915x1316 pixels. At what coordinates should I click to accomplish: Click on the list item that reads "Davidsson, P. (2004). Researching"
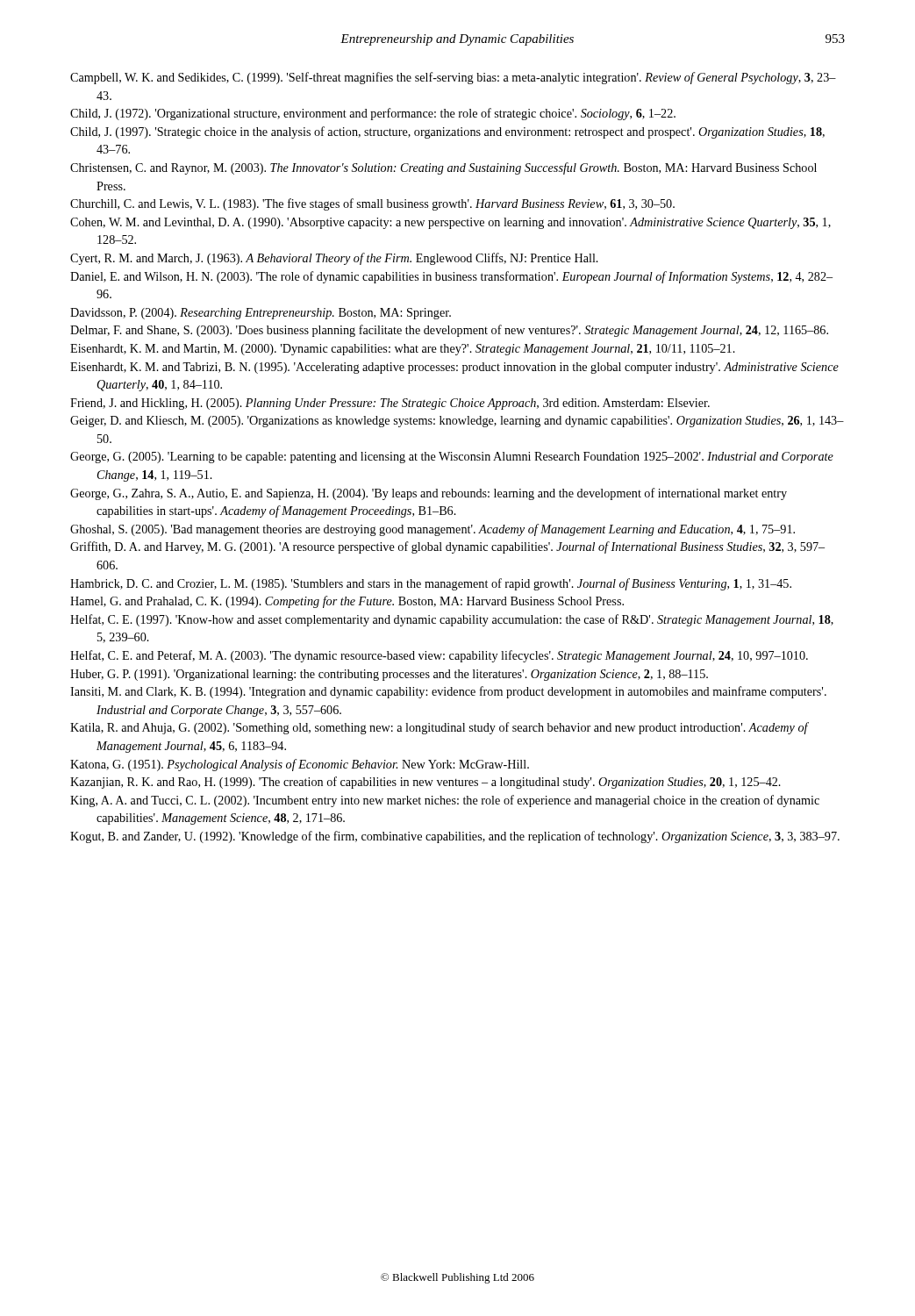tap(261, 312)
